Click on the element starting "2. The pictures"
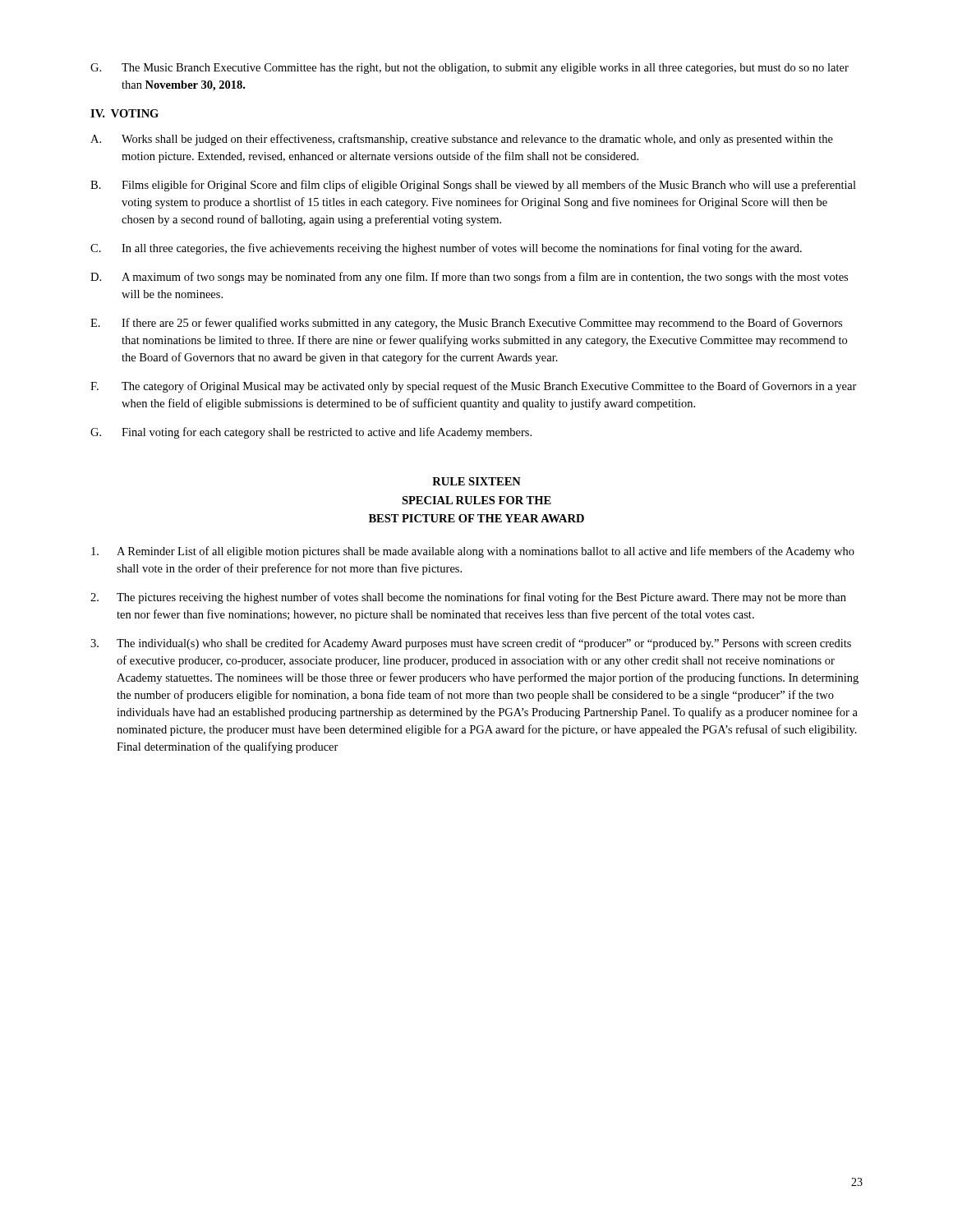This screenshot has width=953, height=1232. click(x=476, y=606)
